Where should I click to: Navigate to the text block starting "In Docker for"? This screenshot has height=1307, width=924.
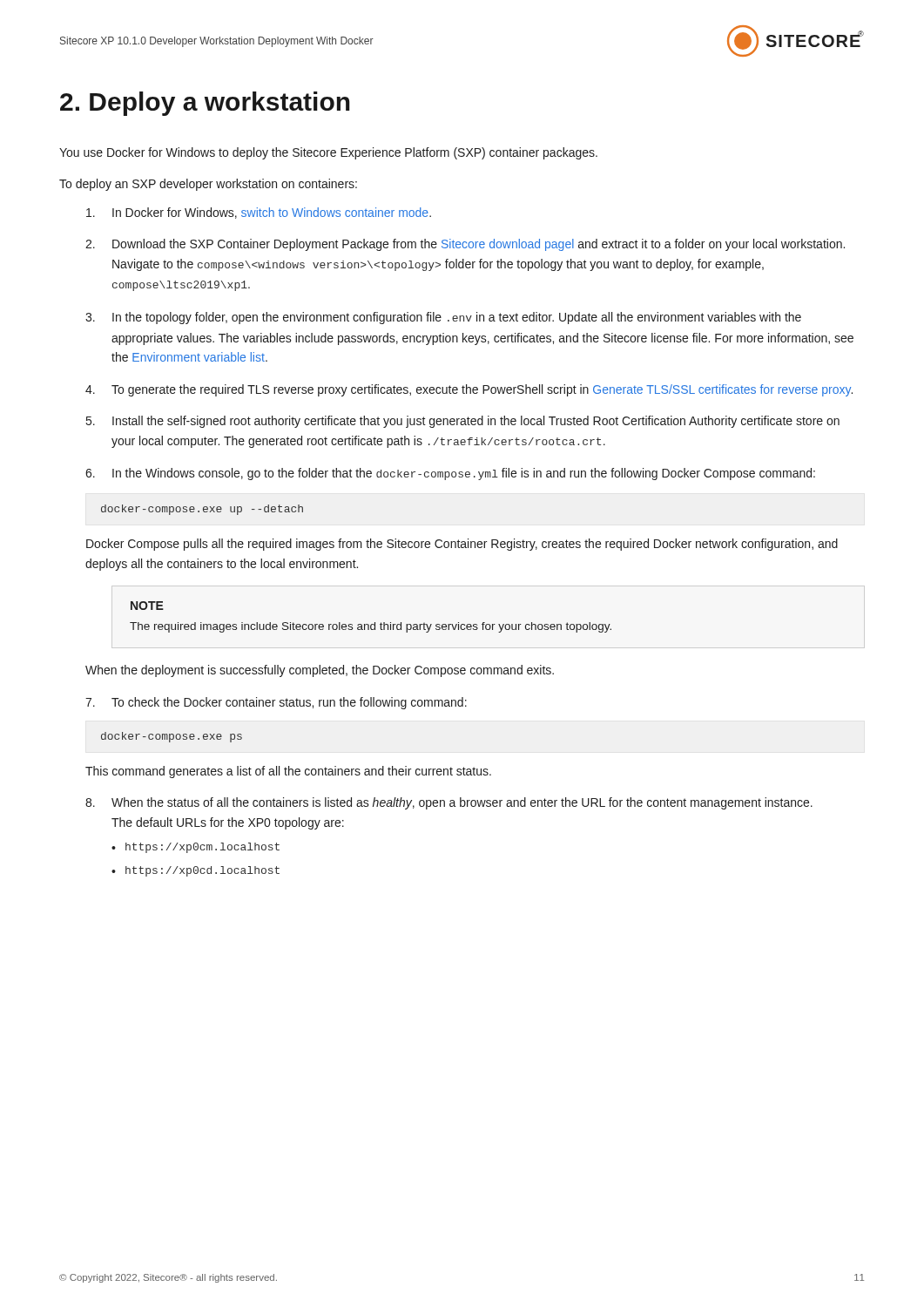point(259,213)
